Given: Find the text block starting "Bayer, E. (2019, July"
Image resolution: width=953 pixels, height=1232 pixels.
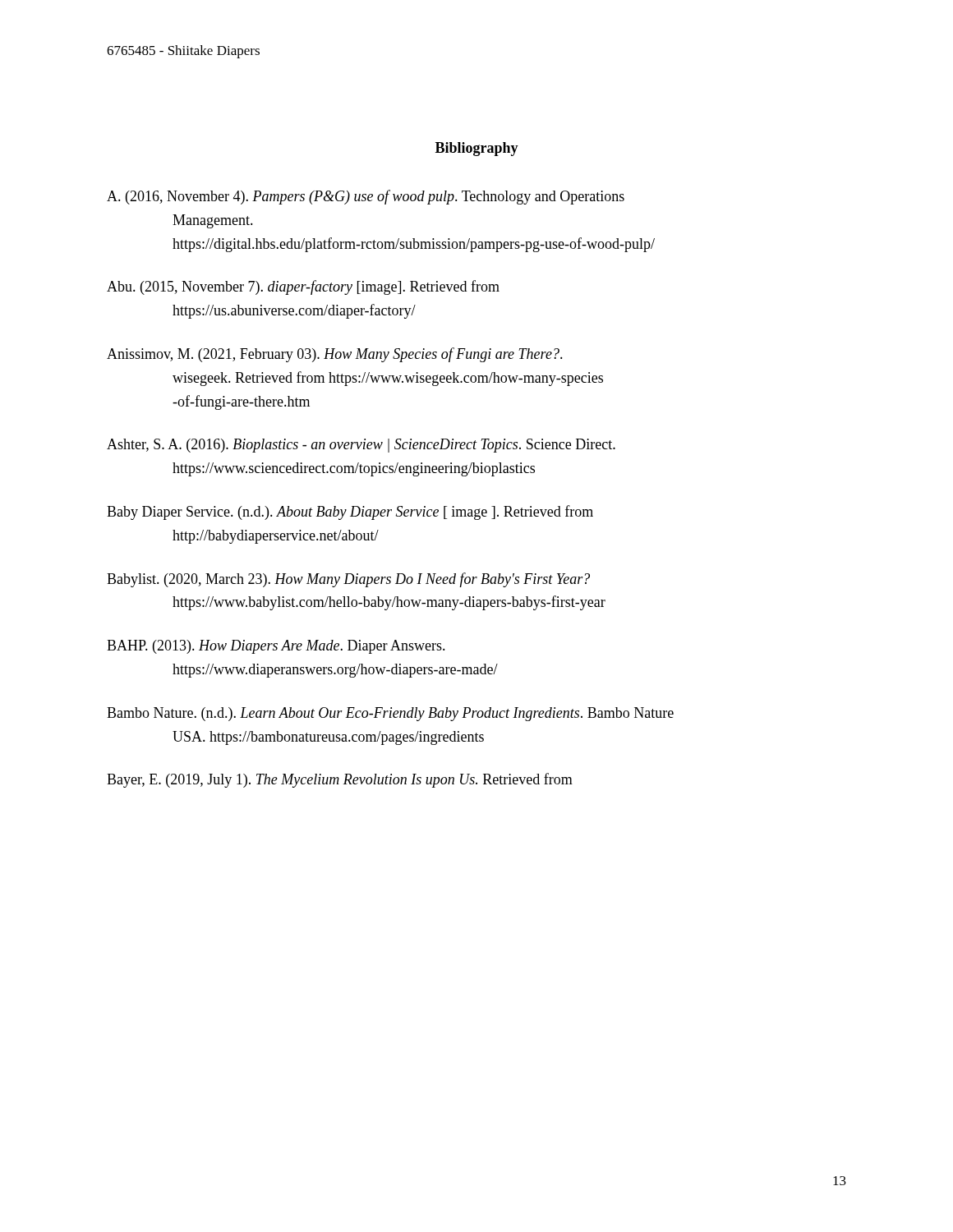Looking at the screenshot, I should [x=476, y=780].
